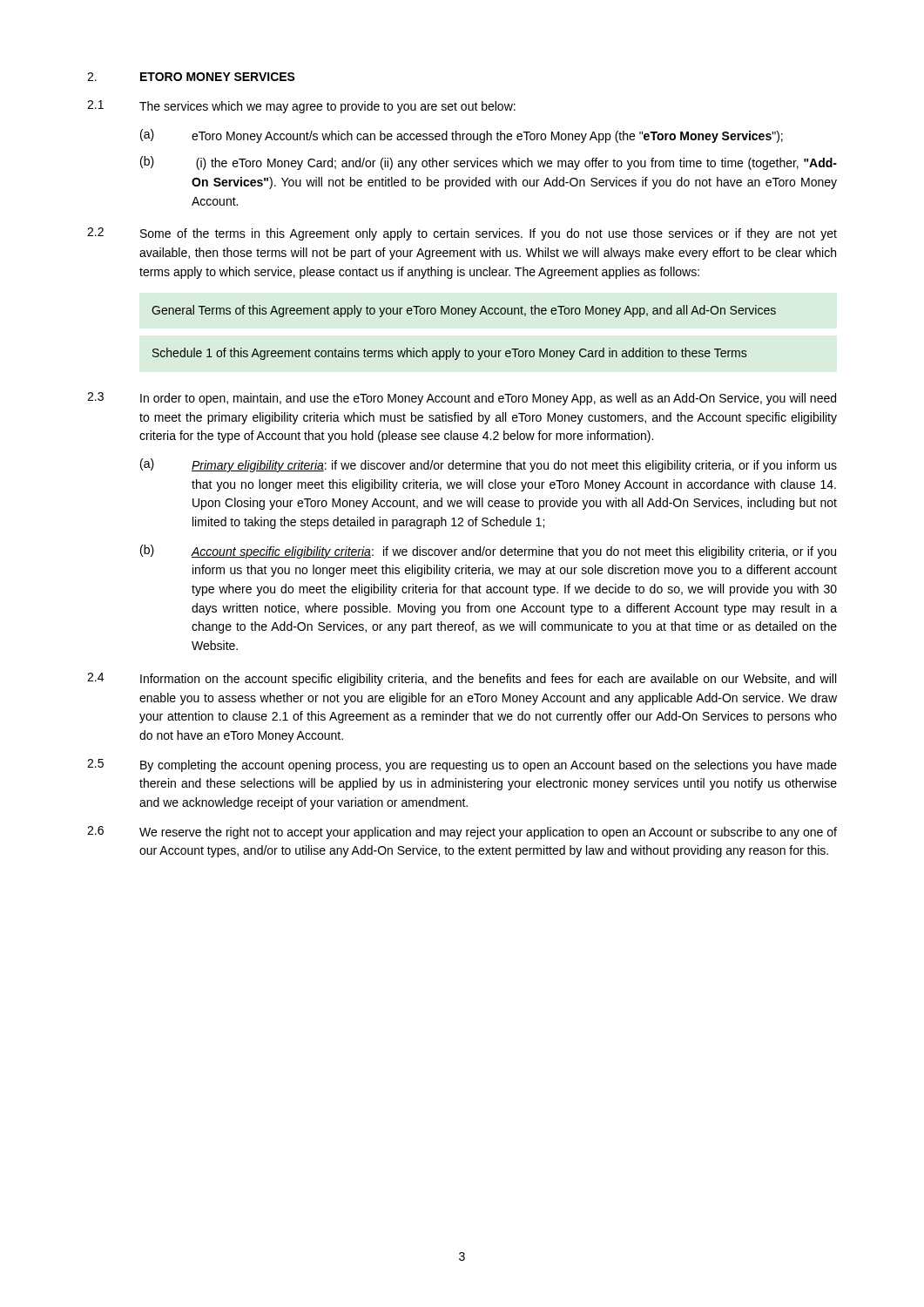Find the element starting "(a) eToro Money"
The width and height of the screenshot is (924, 1307).
click(x=488, y=136)
